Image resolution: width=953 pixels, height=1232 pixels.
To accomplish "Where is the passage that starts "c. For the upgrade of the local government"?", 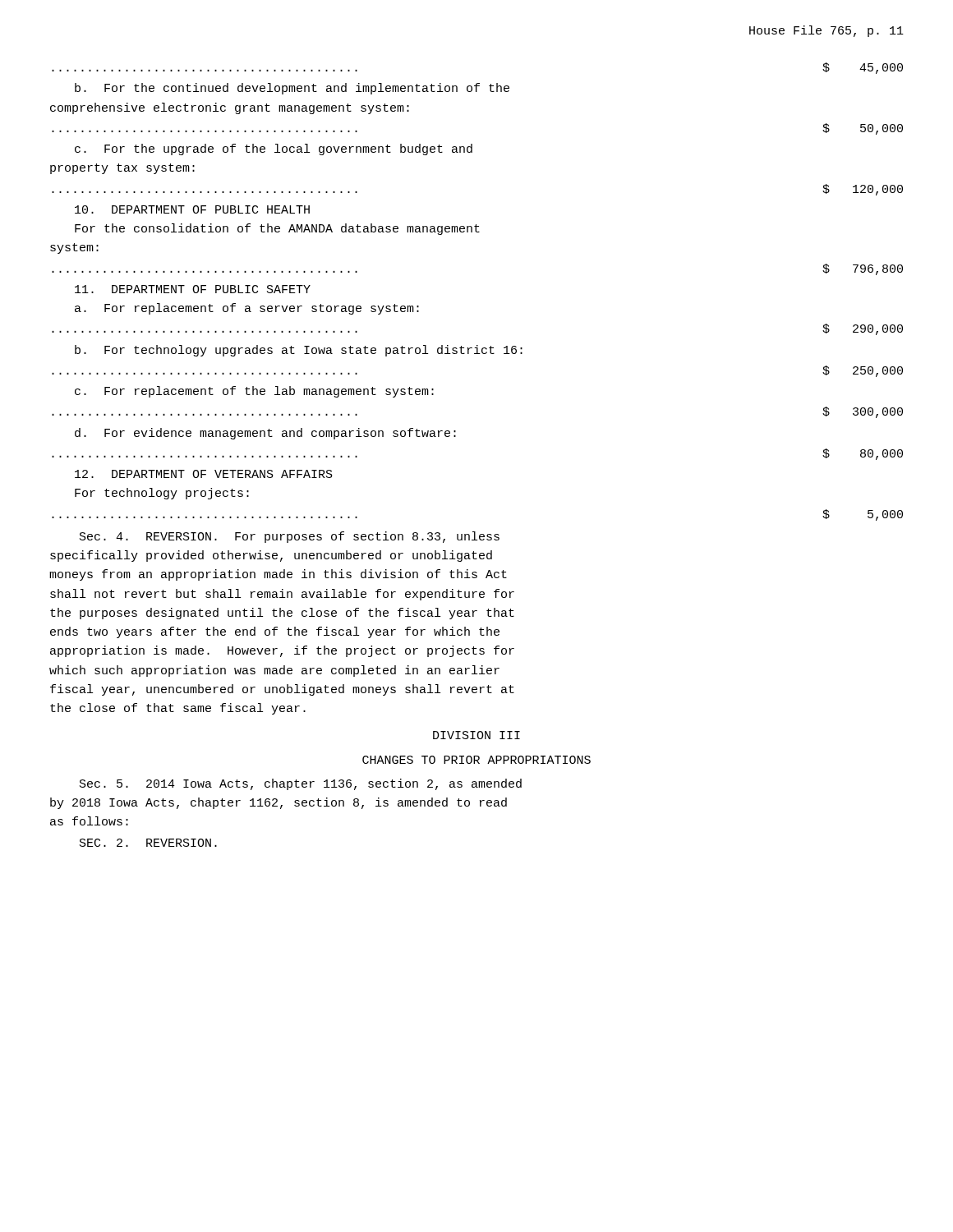I will pos(476,160).
